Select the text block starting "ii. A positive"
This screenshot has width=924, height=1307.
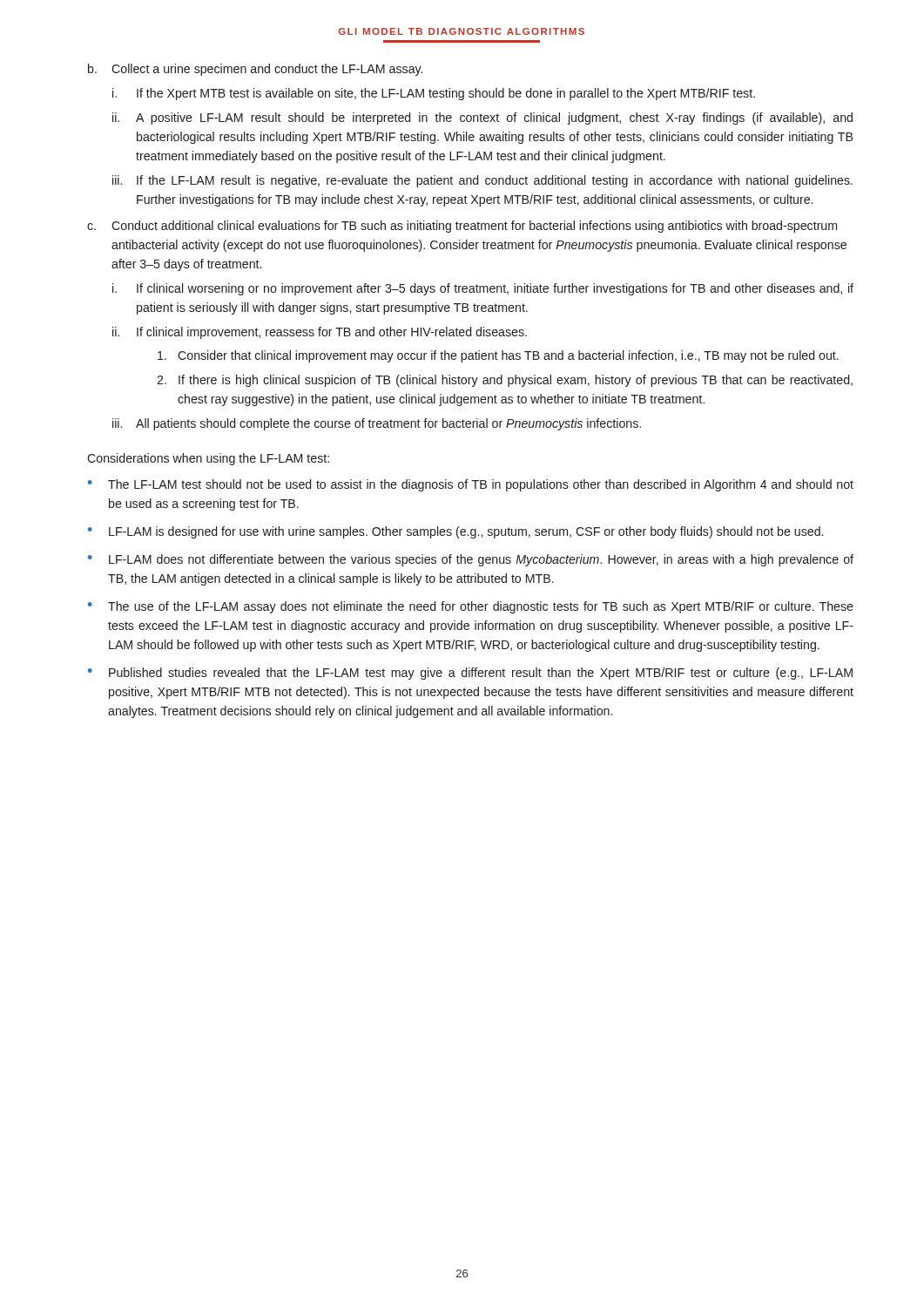coord(482,137)
